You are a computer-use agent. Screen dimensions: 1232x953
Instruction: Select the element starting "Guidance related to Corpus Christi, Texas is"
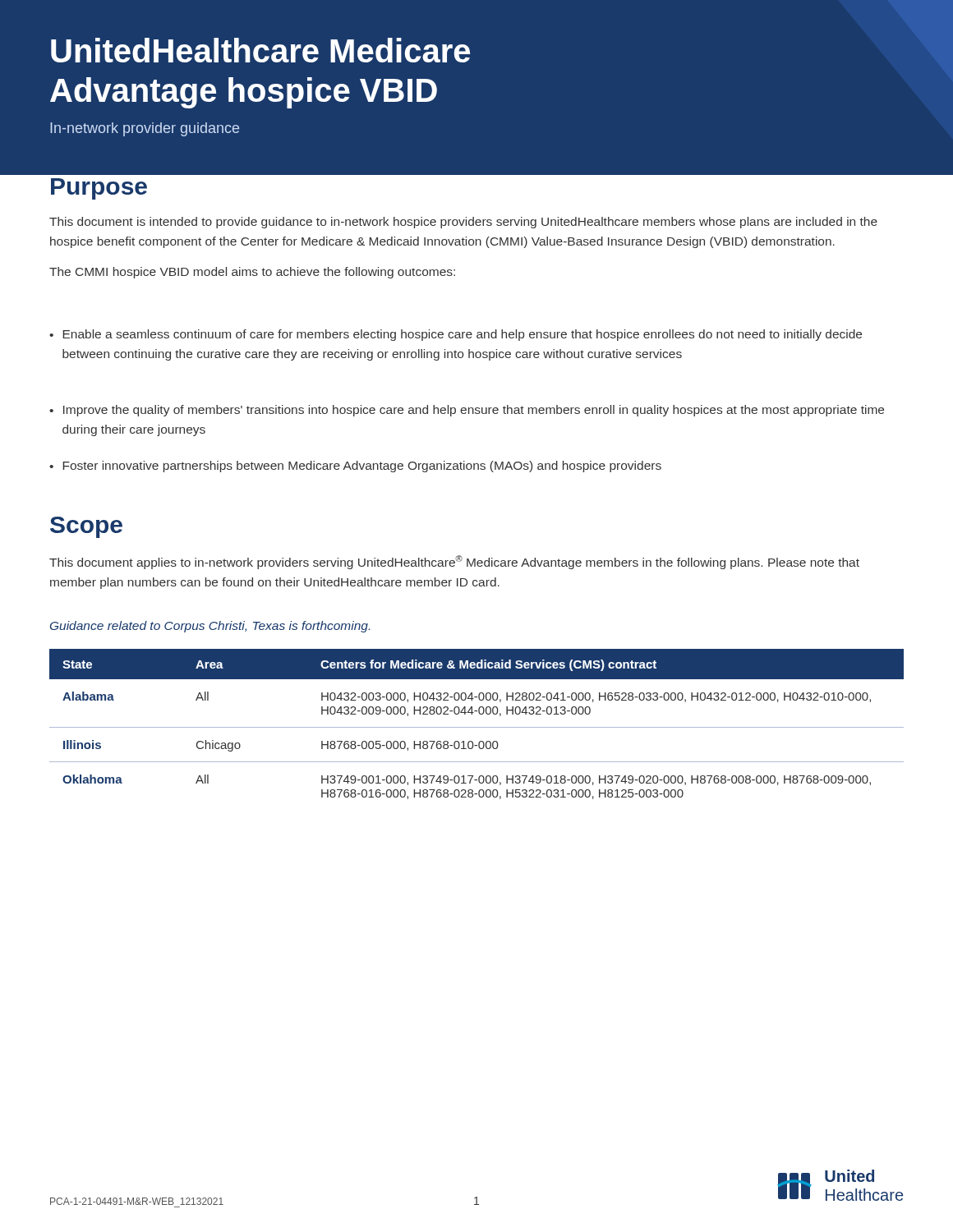click(x=210, y=627)
